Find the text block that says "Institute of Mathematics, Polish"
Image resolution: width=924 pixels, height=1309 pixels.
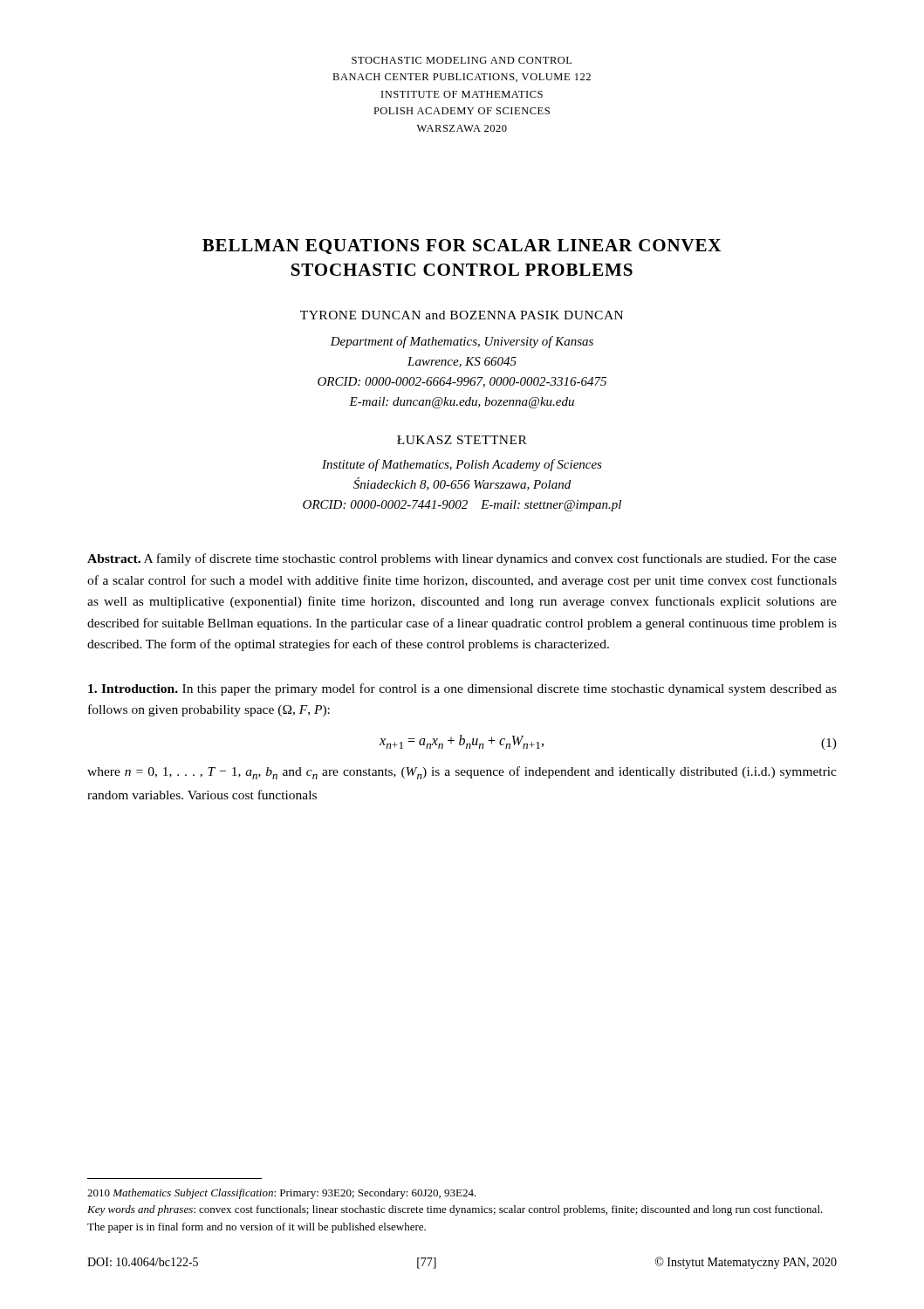[462, 484]
